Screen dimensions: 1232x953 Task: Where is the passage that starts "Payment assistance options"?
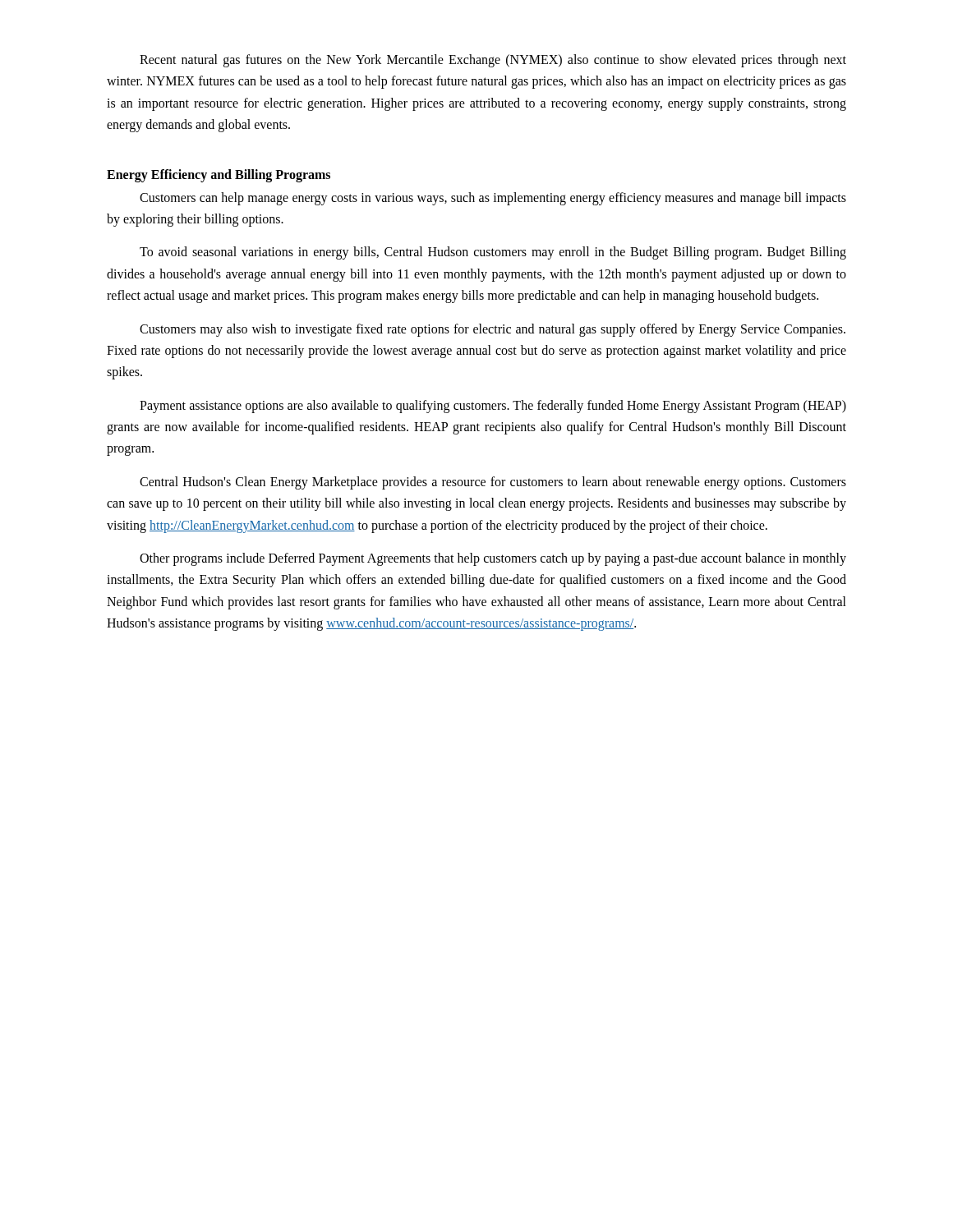click(x=476, y=427)
